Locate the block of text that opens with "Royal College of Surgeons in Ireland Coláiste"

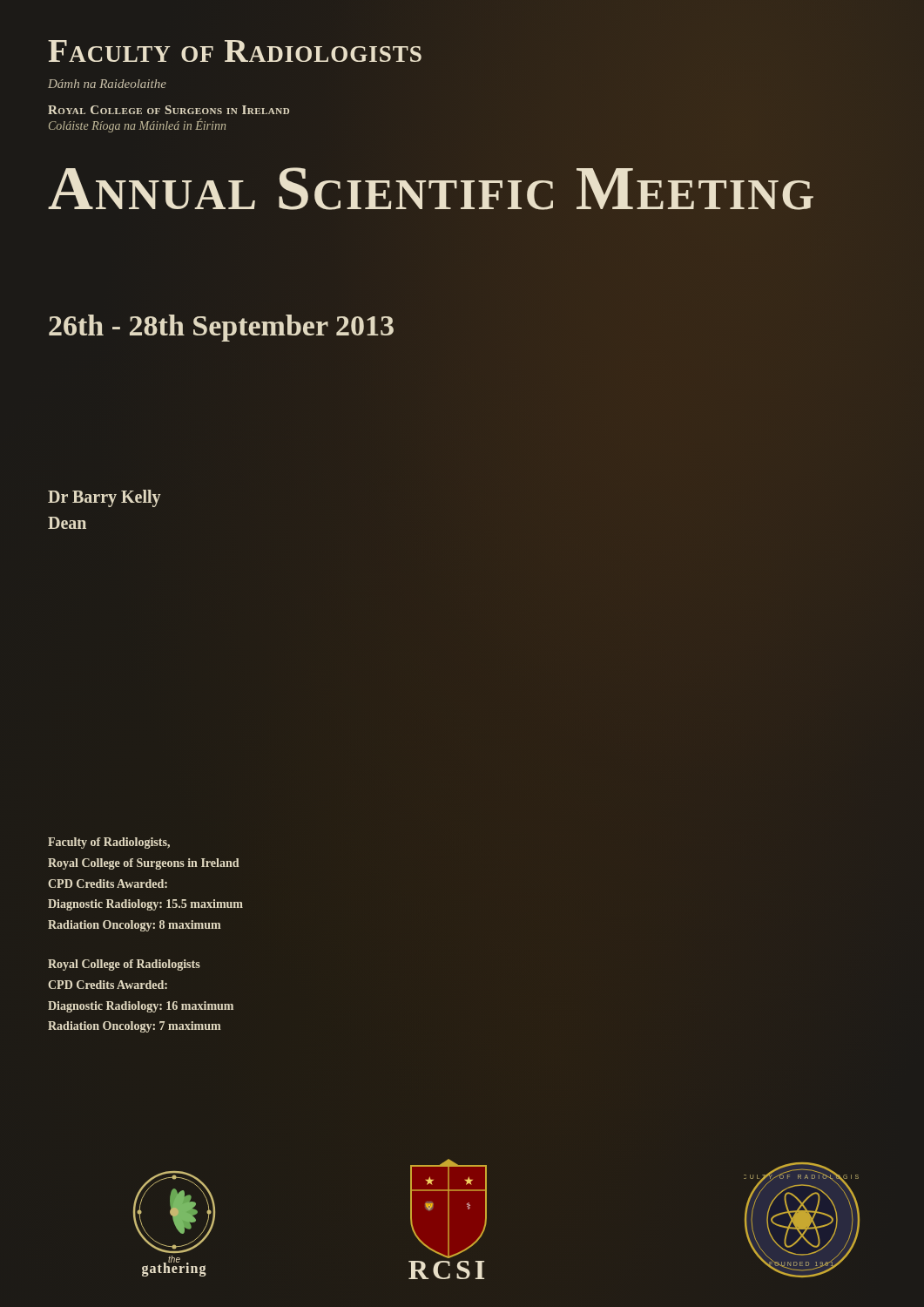click(169, 118)
